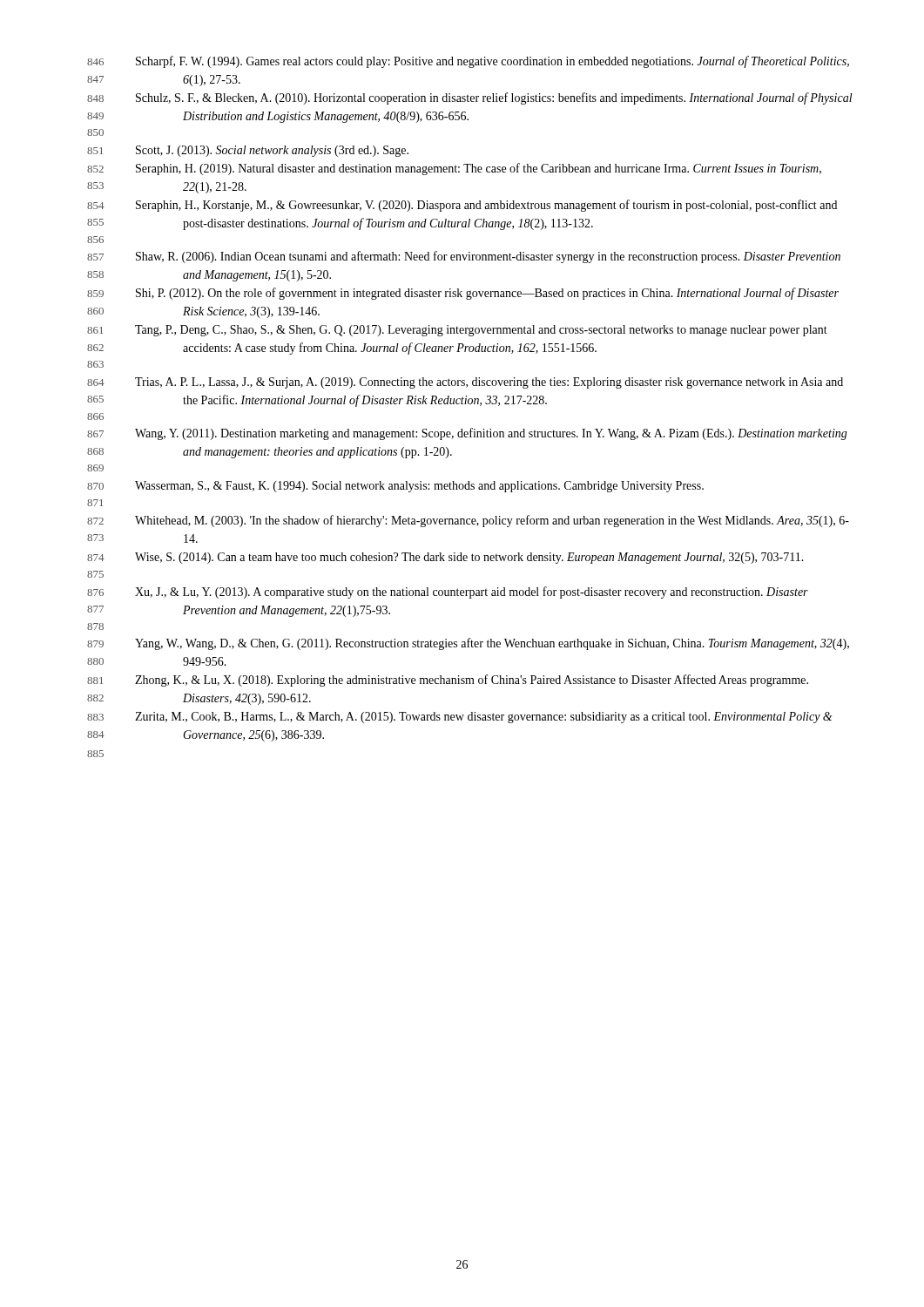The height and width of the screenshot is (1307, 924).
Task: Select the list item containing "864865866 Trias, A. P. L., Lassa, J.,"
Action: (x=471, y=398)
